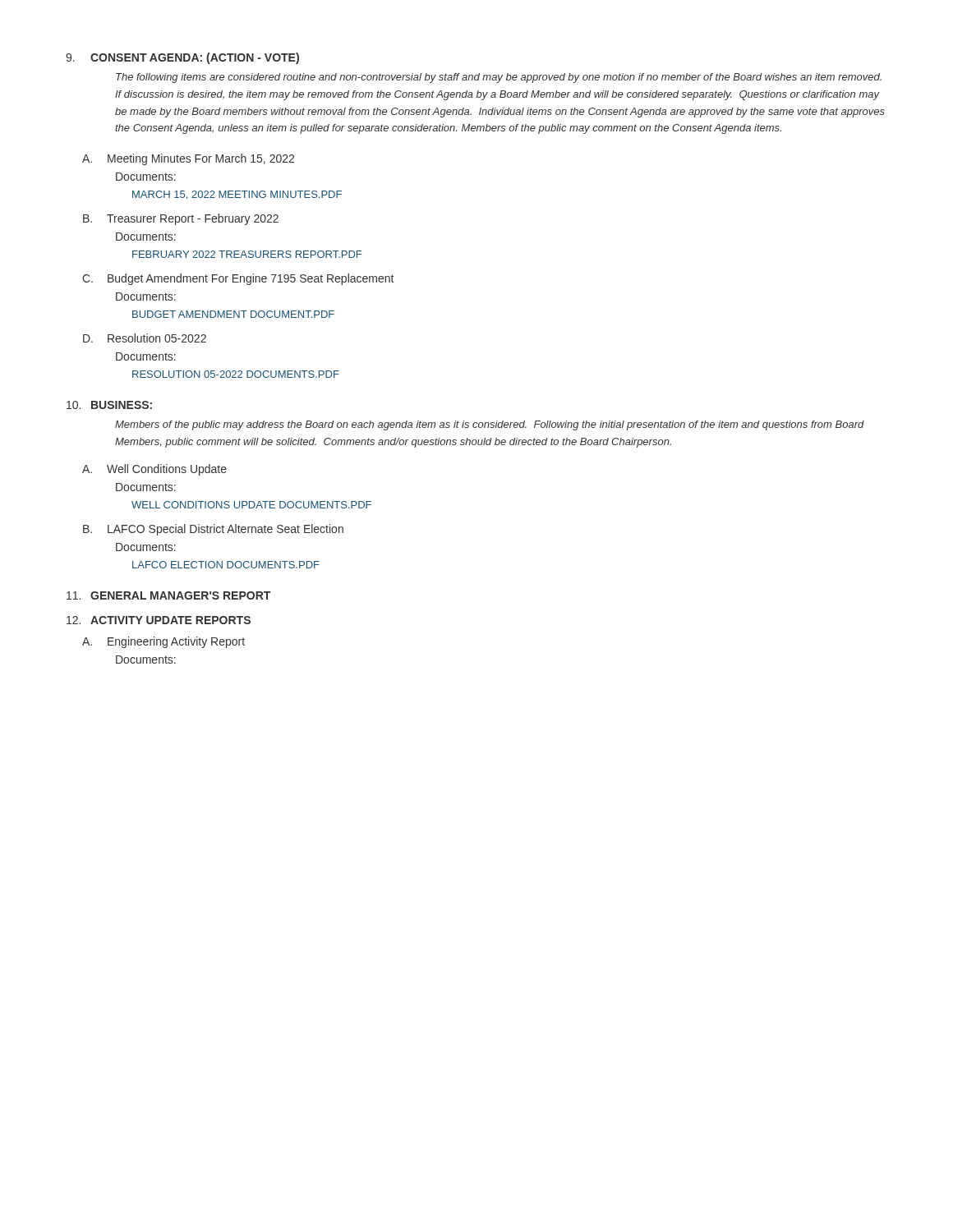Screen dimensions: 1232x953
Task: Where does it say "D. Resolution 05‑2022"?
Action: (144, 339)
